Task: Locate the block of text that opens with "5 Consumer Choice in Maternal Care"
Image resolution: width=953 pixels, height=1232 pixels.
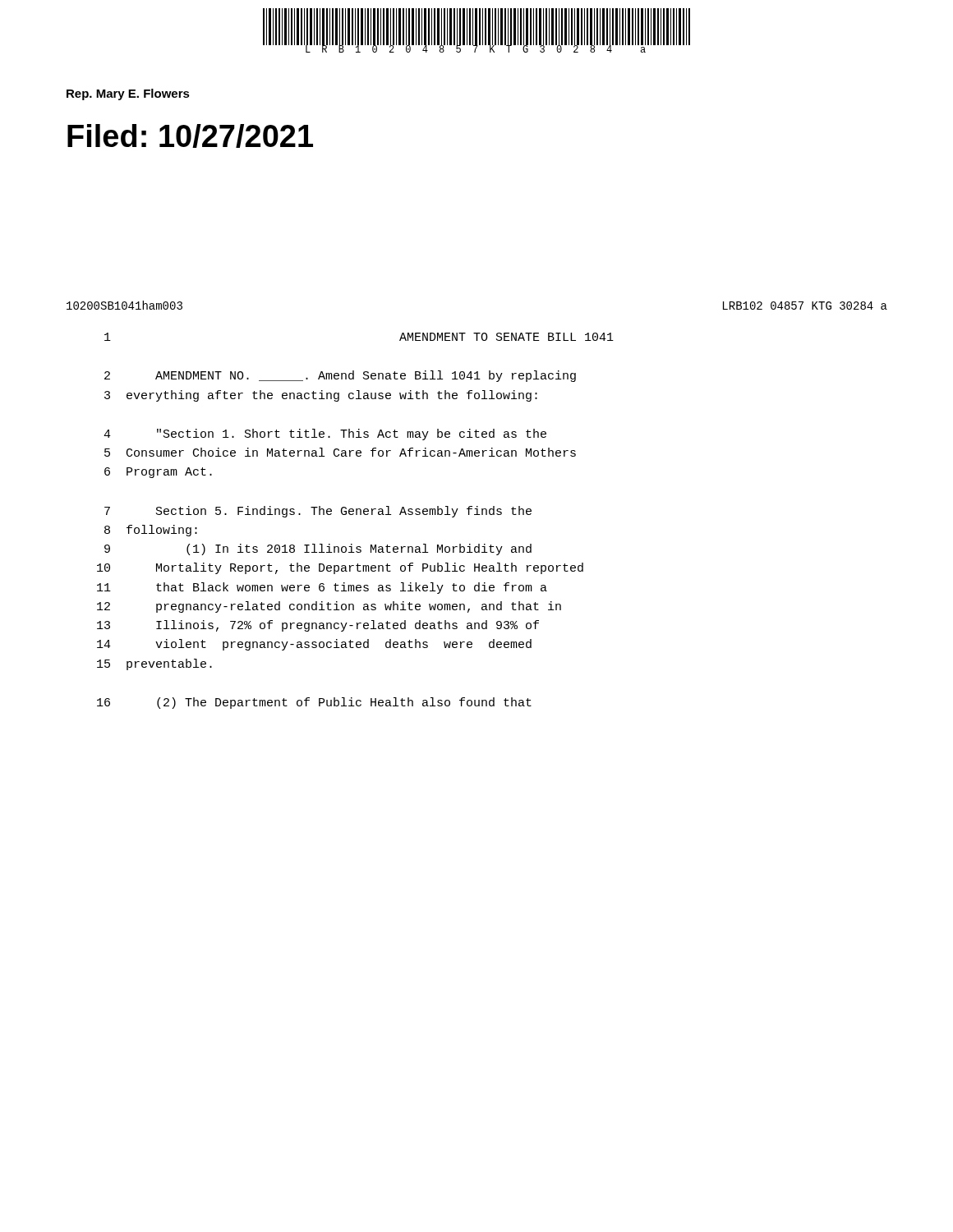Action: 476,454
